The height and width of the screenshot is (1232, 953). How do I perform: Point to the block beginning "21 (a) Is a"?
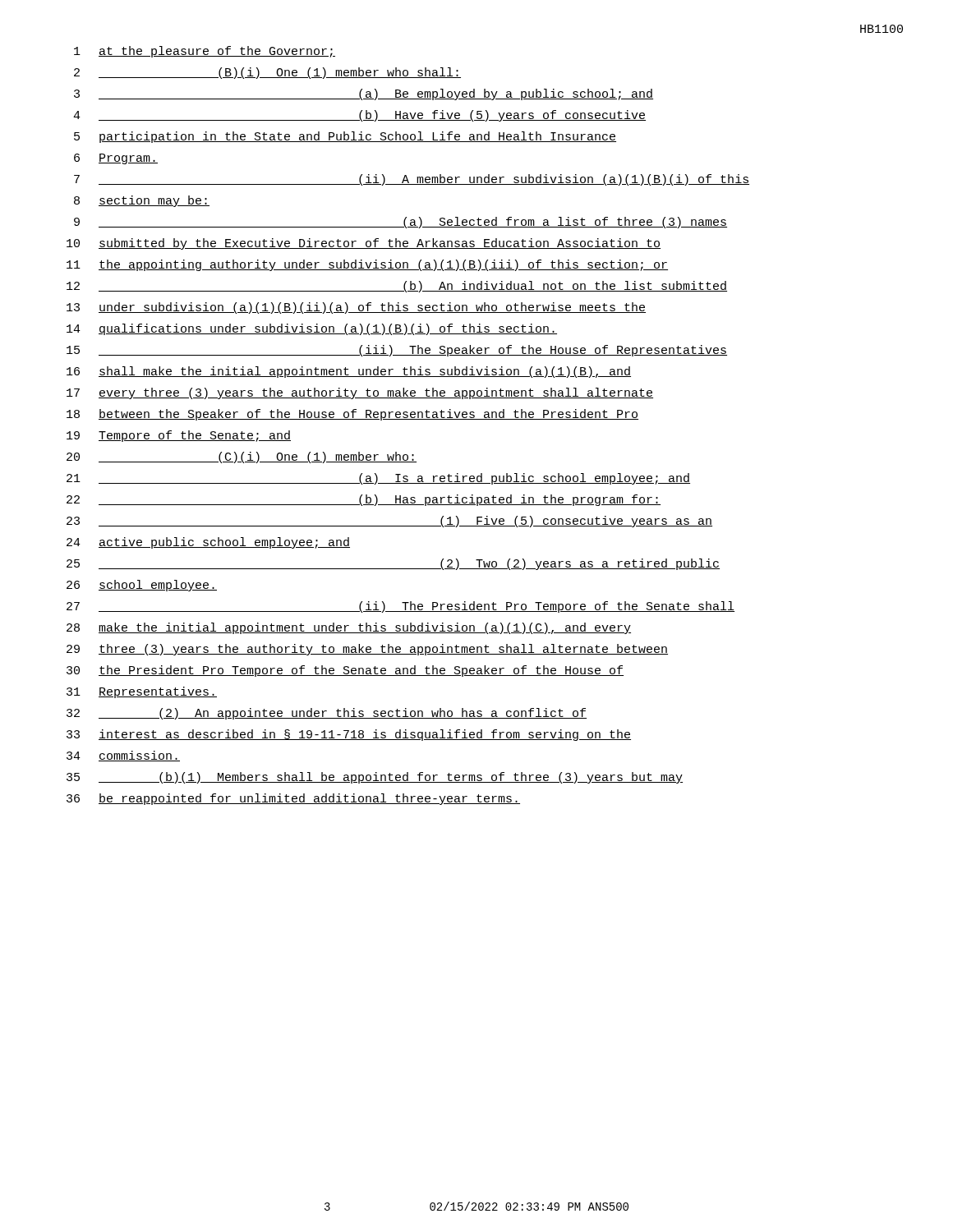pos(370,479)
